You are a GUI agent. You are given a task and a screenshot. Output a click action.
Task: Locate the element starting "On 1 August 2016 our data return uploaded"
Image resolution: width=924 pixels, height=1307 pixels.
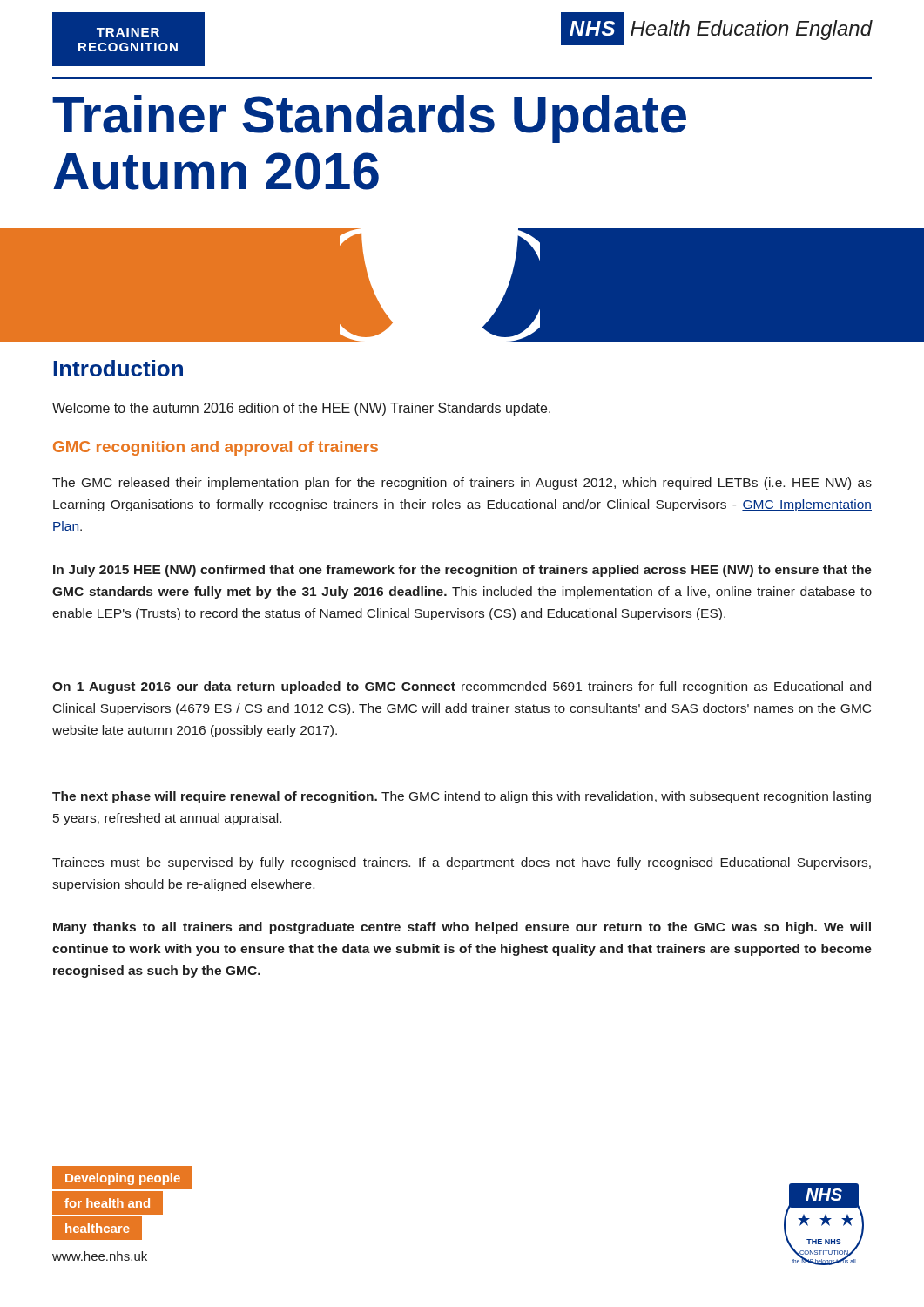point(462,709)
